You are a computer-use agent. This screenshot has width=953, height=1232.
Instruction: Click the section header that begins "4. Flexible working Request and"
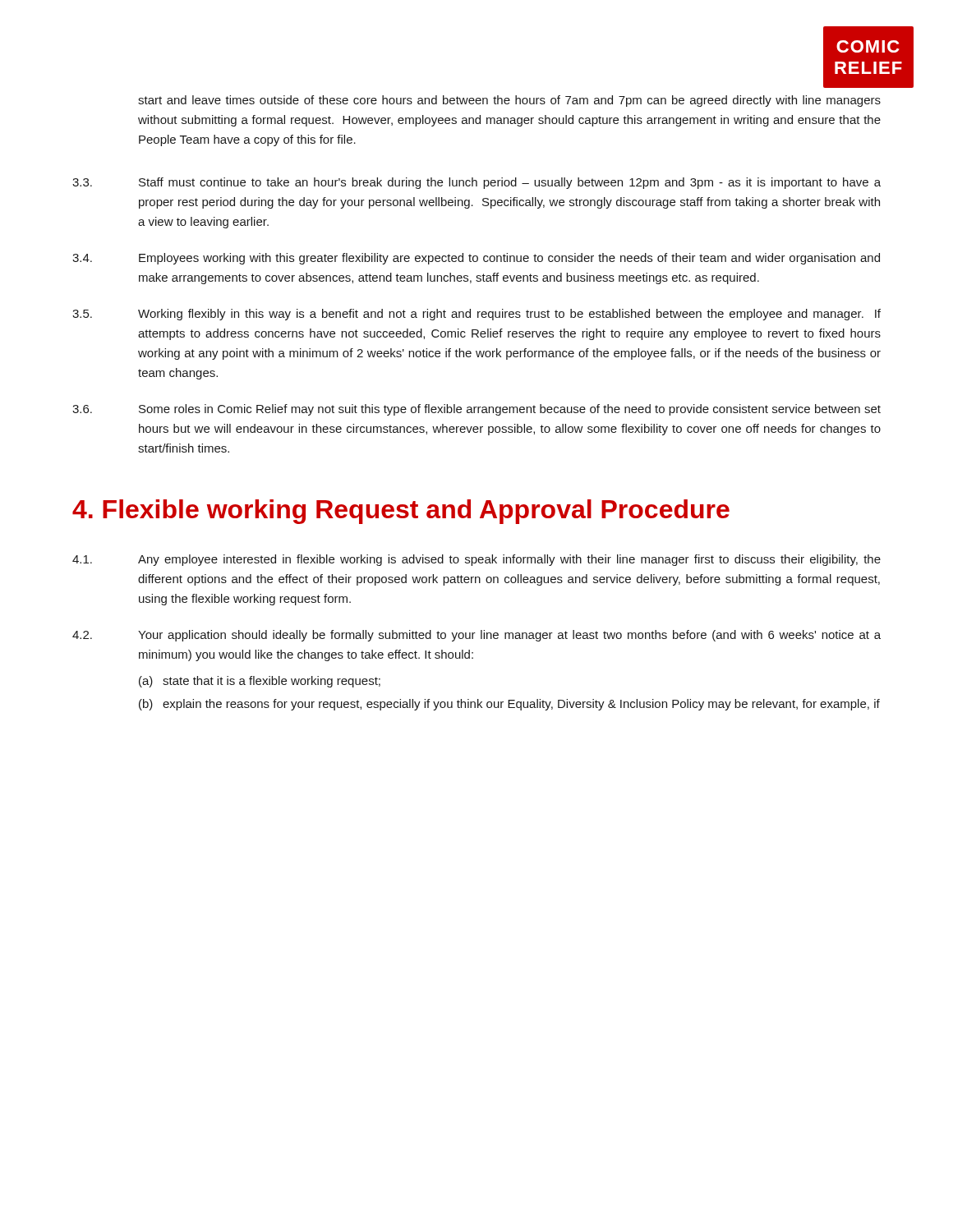coord(476,510)
